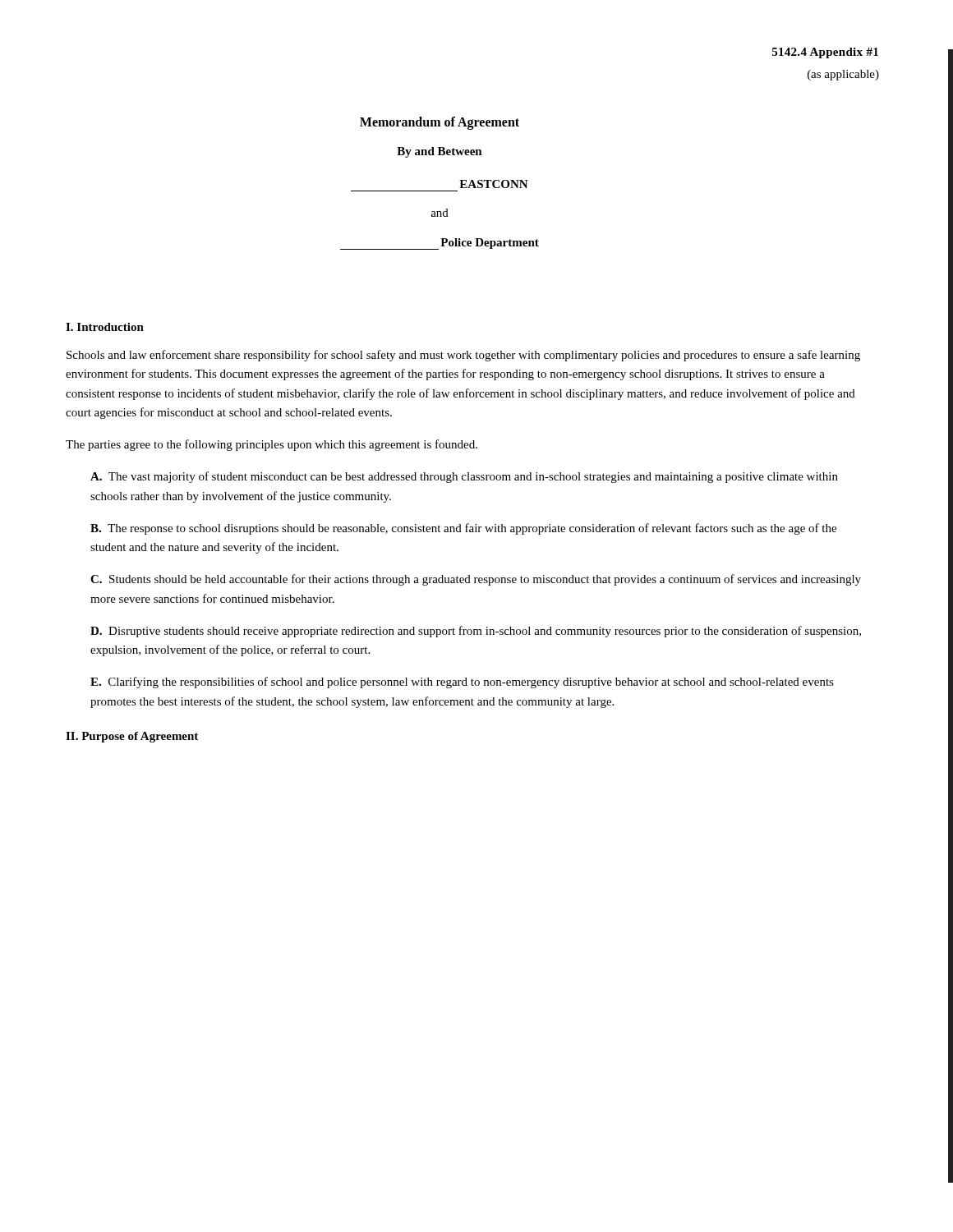
Task: Click on the title that says "Memorandum of Agreement"
Action: 440,122
